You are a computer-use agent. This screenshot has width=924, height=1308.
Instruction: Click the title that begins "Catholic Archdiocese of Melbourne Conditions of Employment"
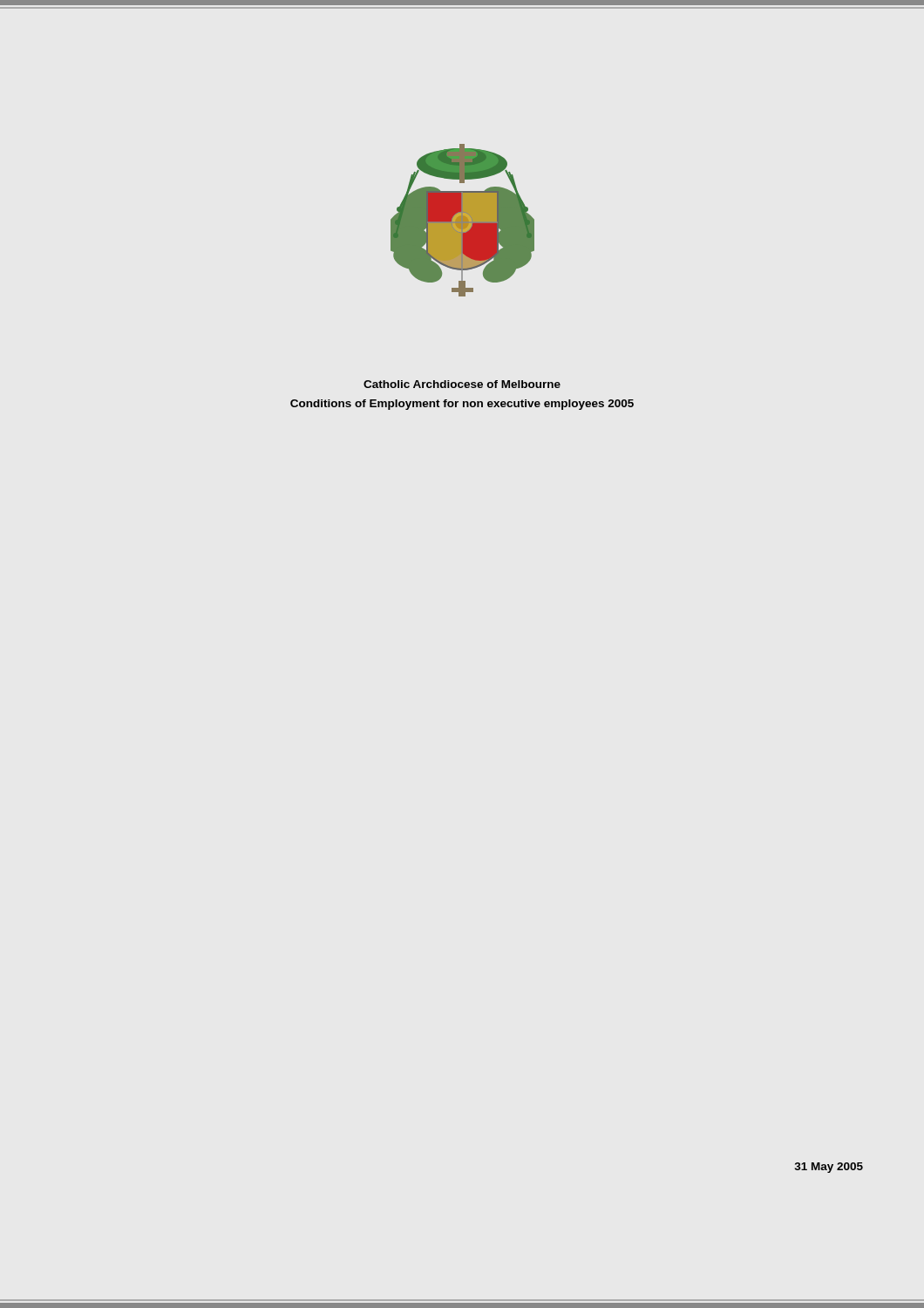click(x=462, y=394)
